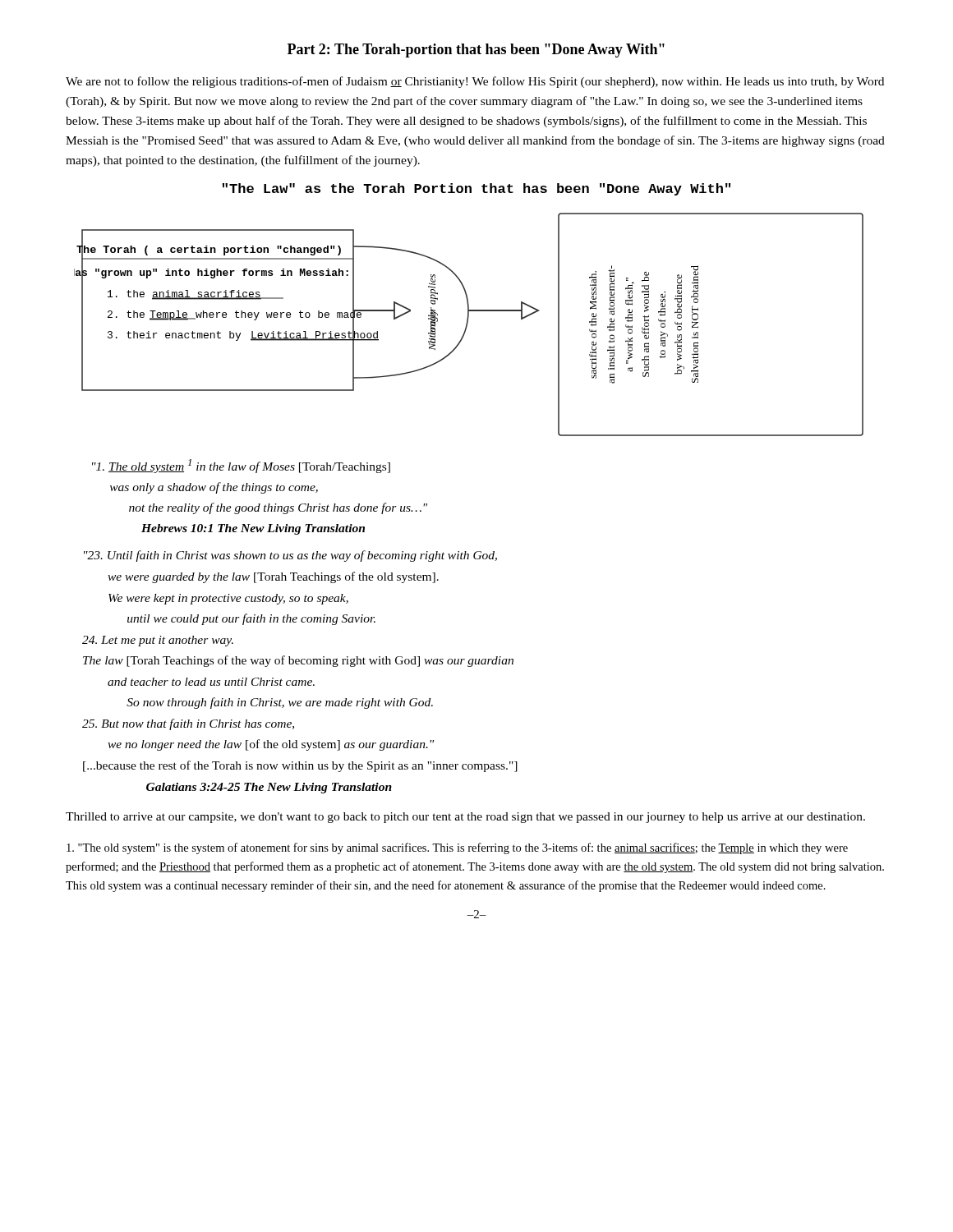Navigate to the text starting ""The Law" as the"
The height and width of the screenshot is (1232, 953).
point(476,189)
